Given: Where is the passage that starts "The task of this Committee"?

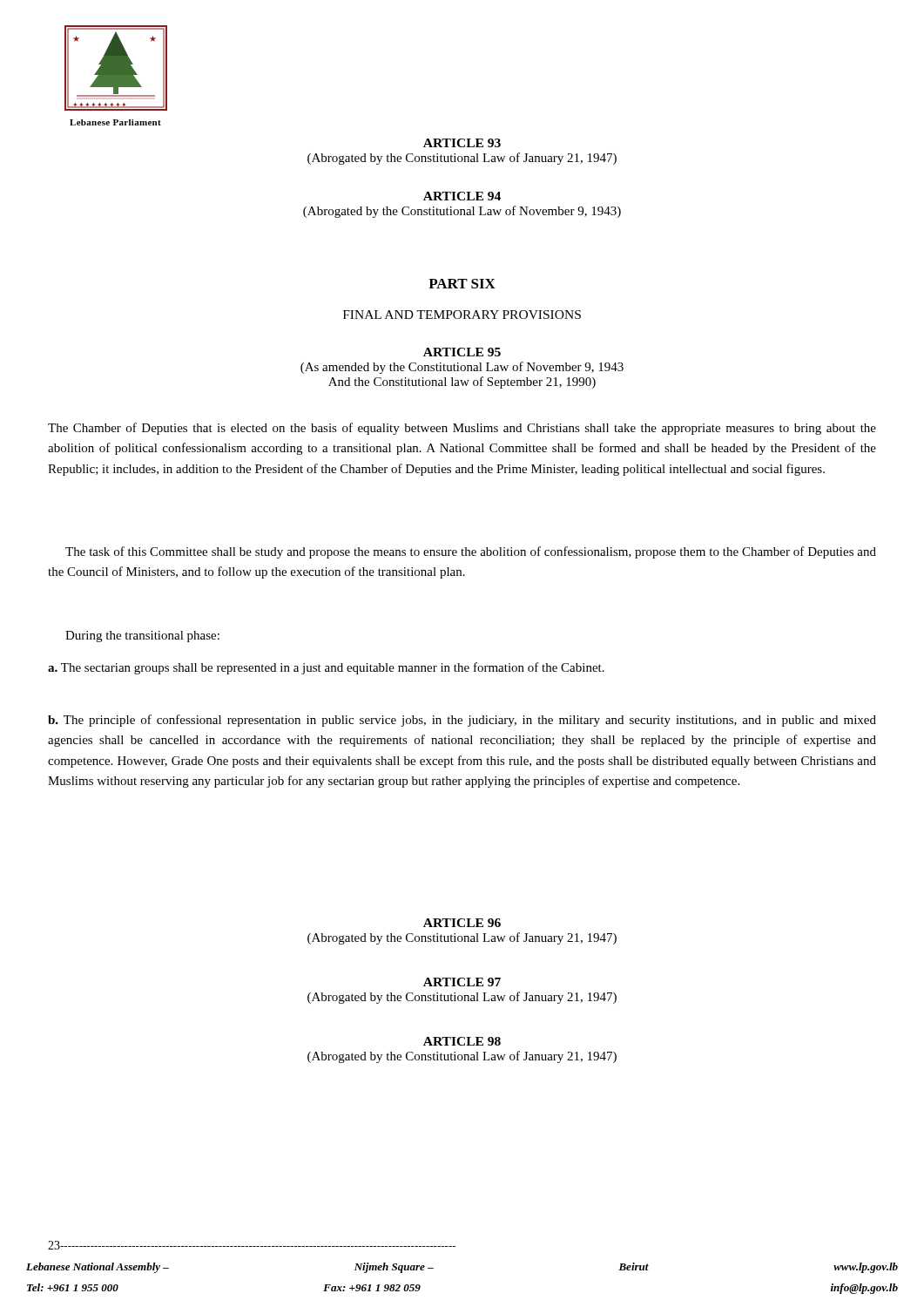Looking at the screenshot, I should point(462,562).
